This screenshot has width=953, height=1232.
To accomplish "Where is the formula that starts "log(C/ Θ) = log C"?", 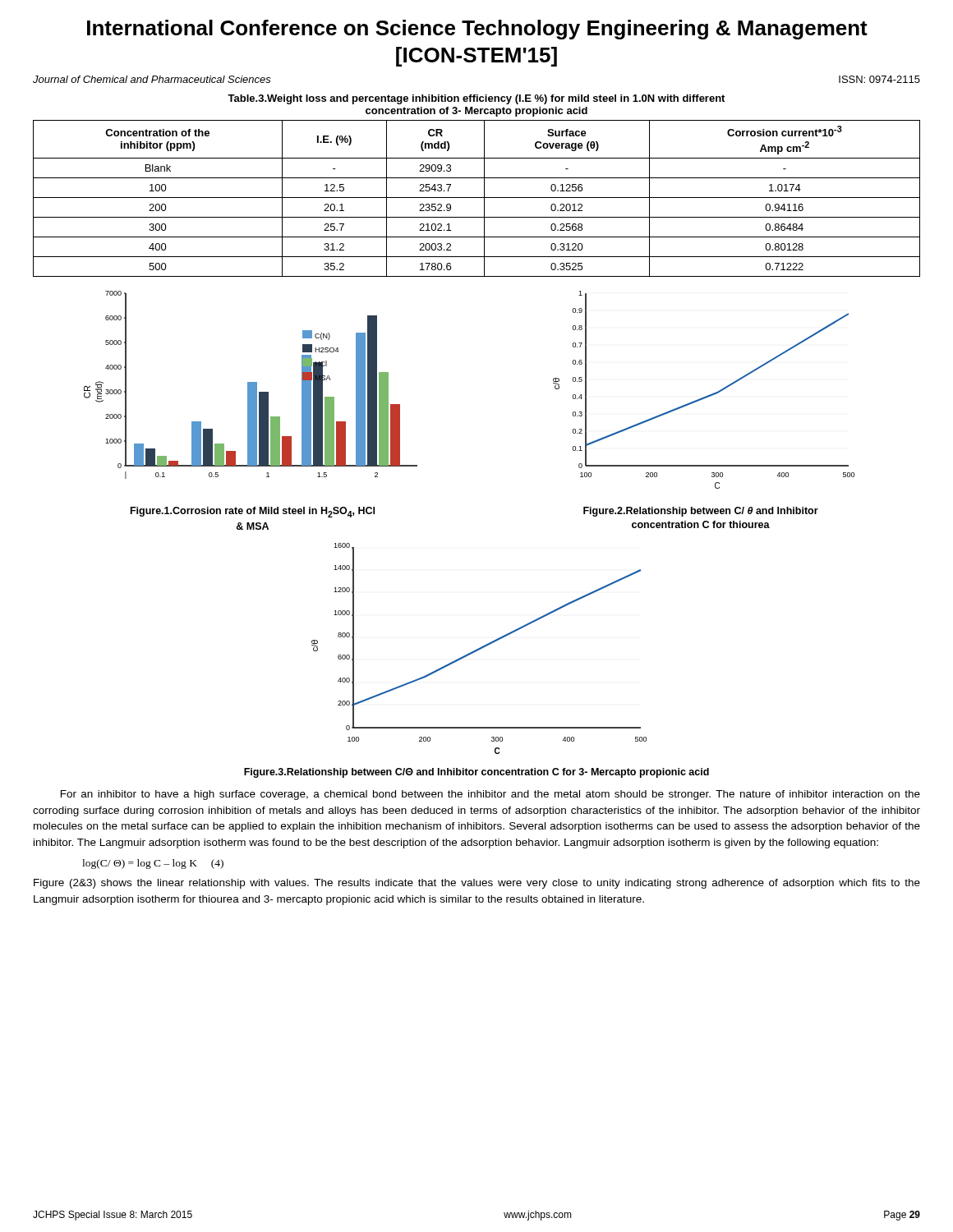I will 153,863.
